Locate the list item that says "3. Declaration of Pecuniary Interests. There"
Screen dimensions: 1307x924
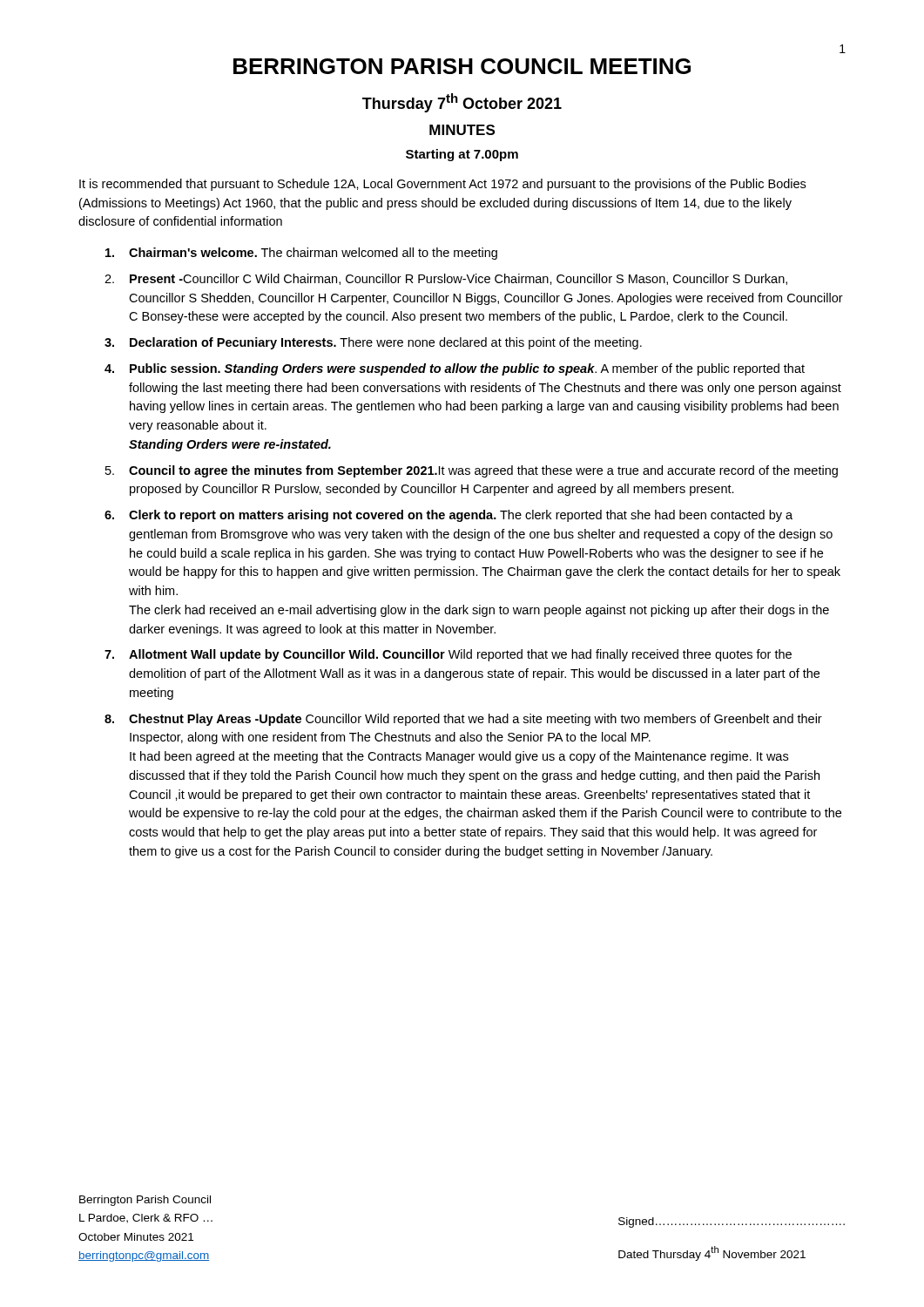pos(475,343)
